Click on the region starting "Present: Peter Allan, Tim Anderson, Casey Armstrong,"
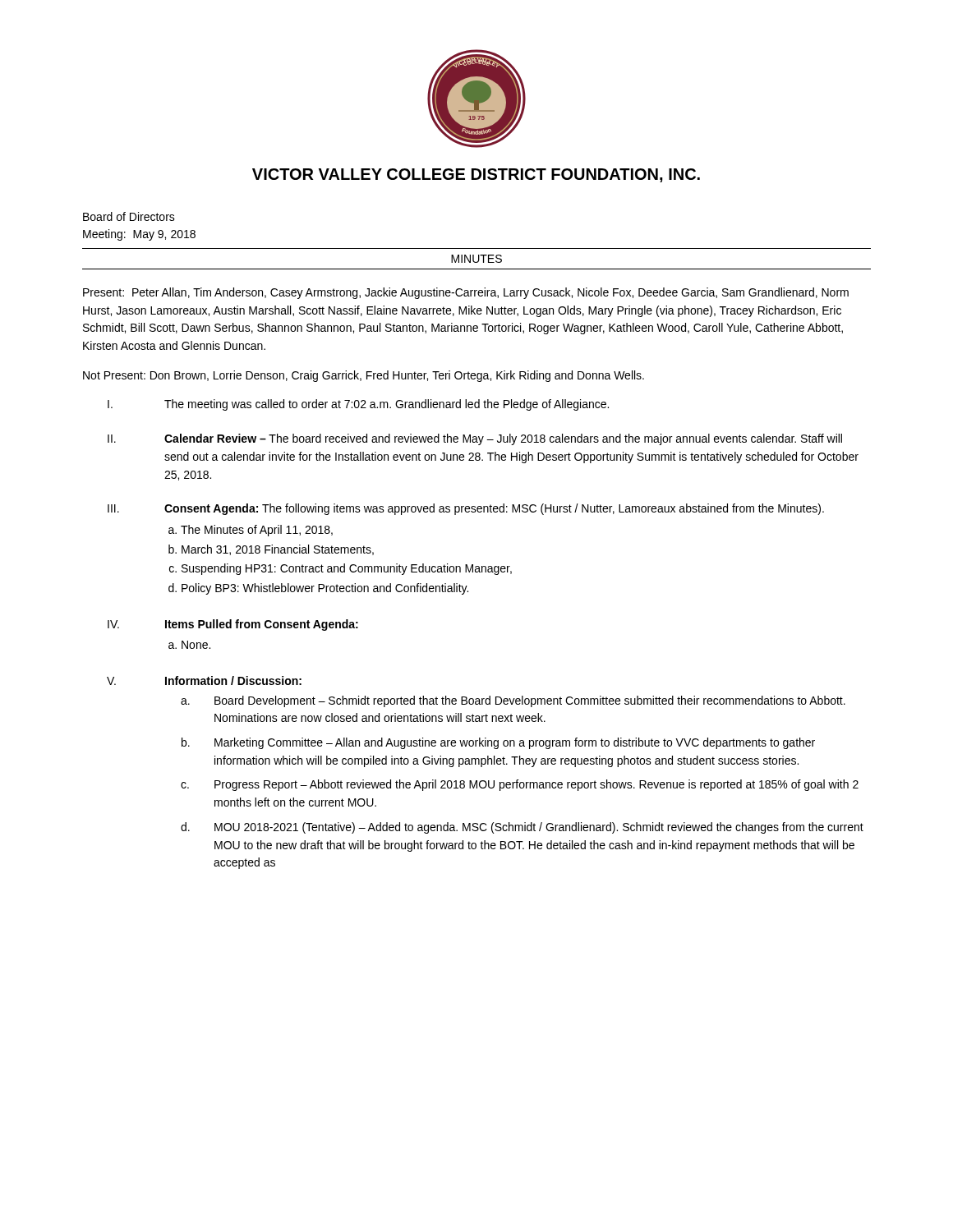 pyautogui.click(x=466, y=319)
